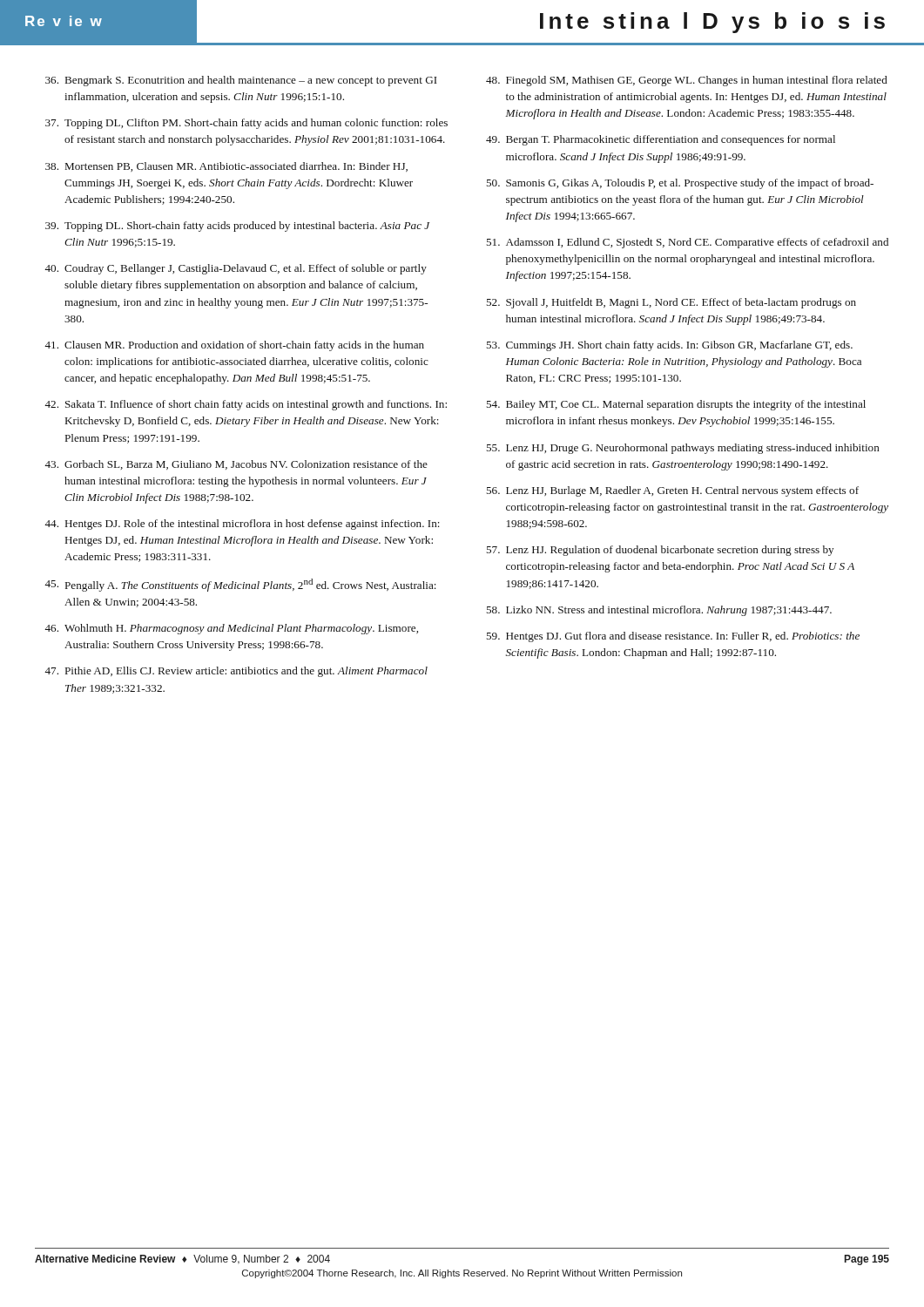924x1307 pixels.
Task: Locate the block starting "52. Sjovall J, Huitfeldt B, Magni L, Nord"
Action: point(683,310)
